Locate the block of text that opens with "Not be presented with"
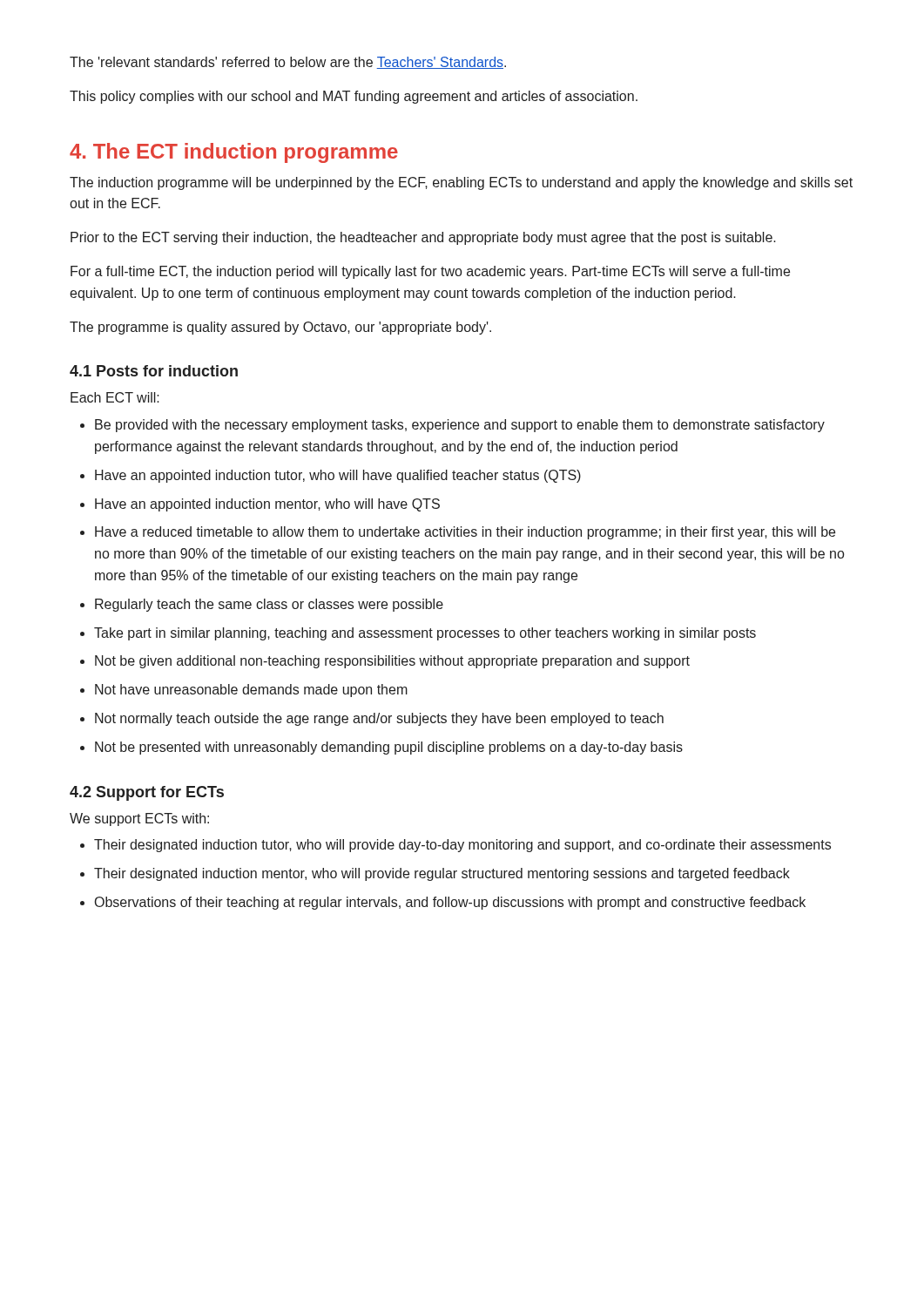The width and height of the screenshot is (924, 1307). tap(388, 747)
